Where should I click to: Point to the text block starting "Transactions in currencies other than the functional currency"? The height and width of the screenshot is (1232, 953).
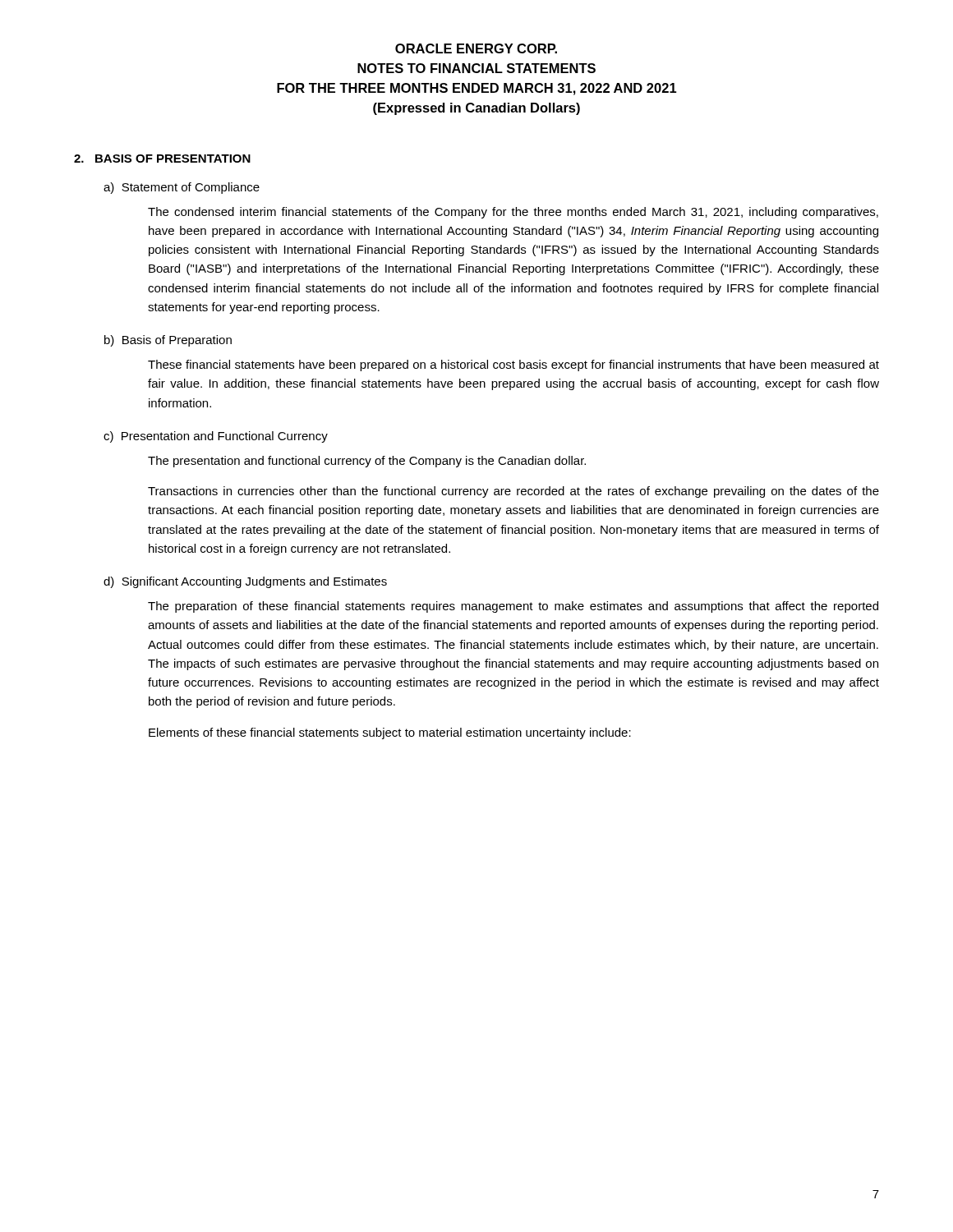point(513,520)
